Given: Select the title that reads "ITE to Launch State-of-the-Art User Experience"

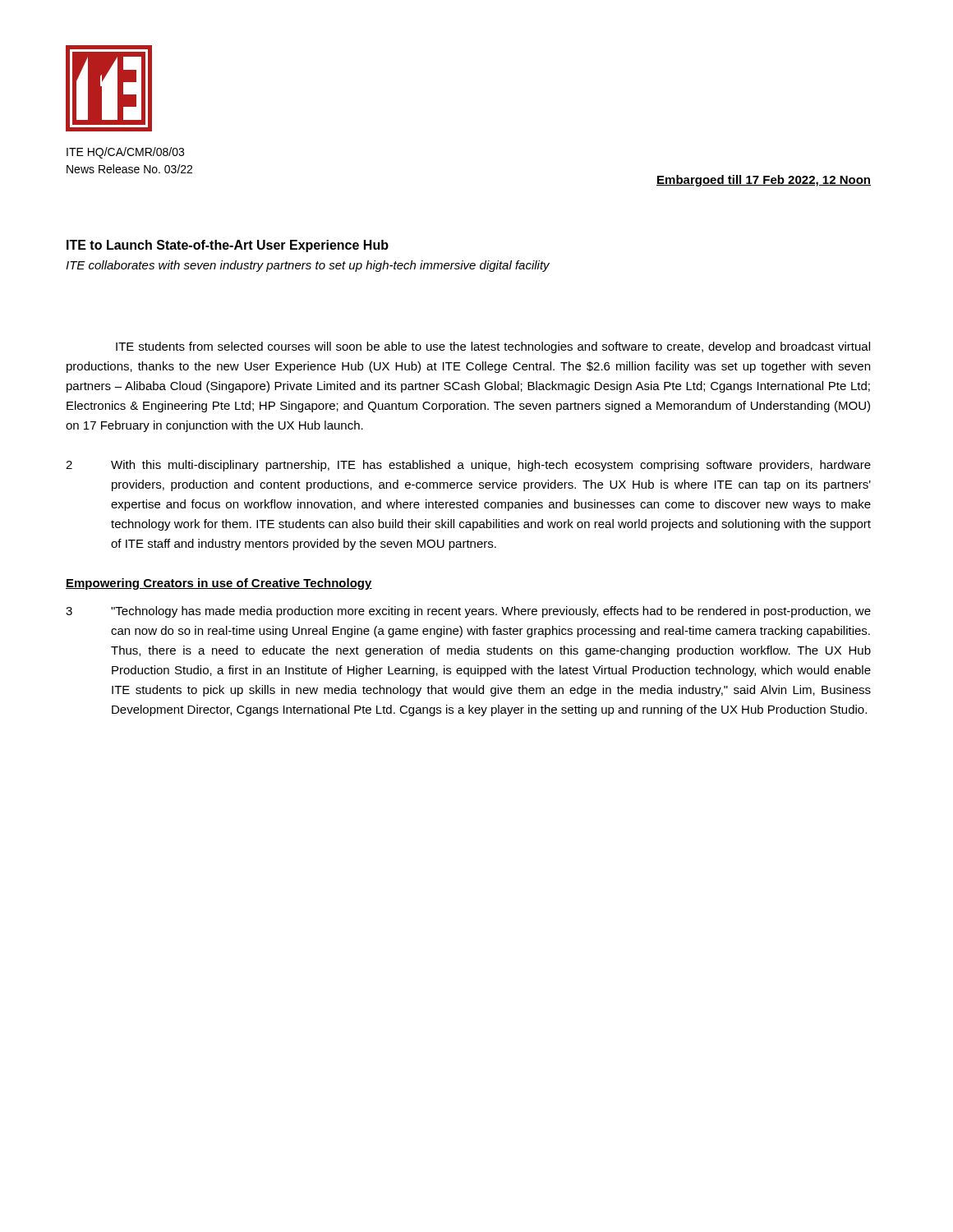Looking at the screenshot, I should (x=227, y=245).
